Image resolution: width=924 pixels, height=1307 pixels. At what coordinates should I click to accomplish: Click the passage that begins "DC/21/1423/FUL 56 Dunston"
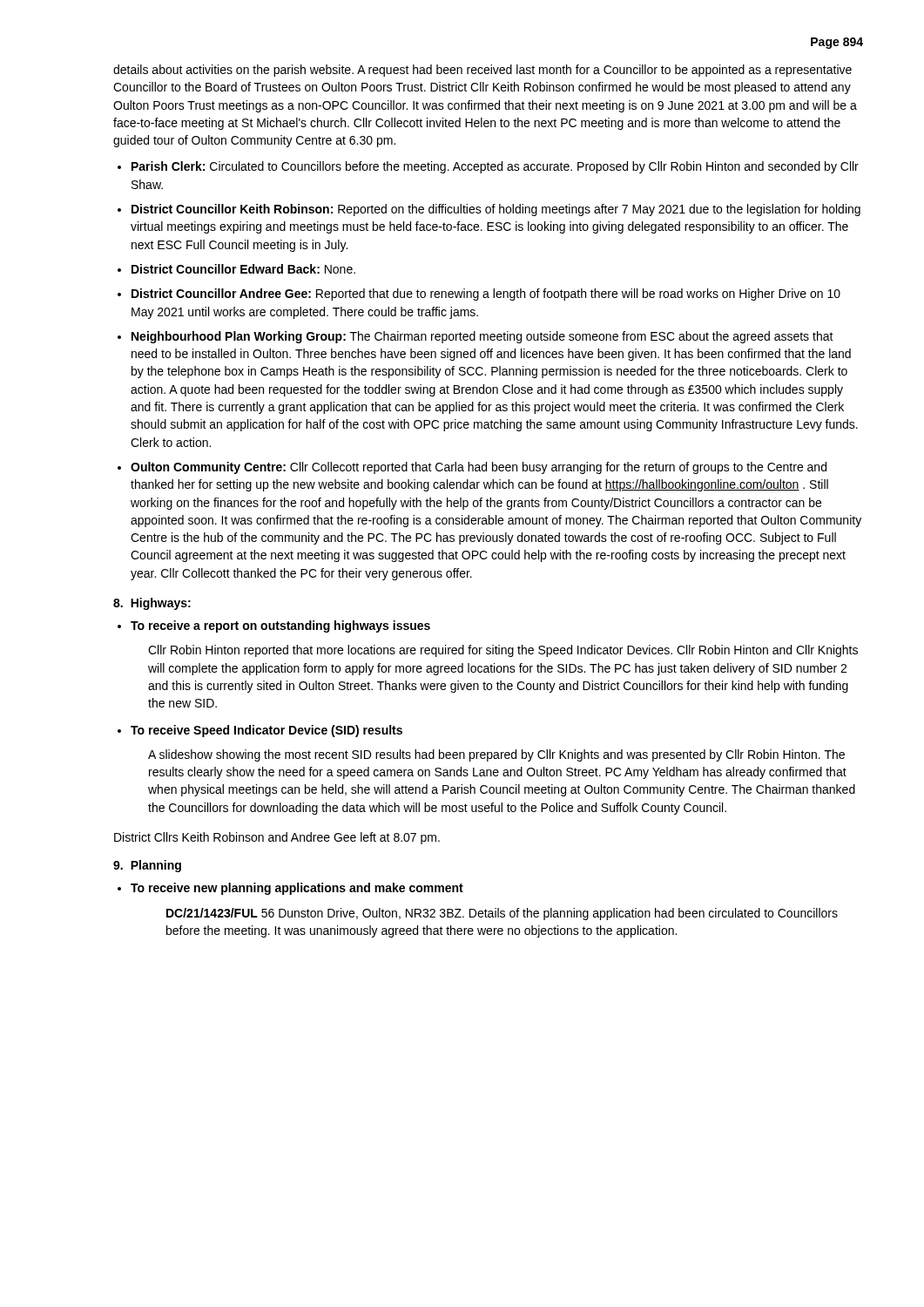502,922
